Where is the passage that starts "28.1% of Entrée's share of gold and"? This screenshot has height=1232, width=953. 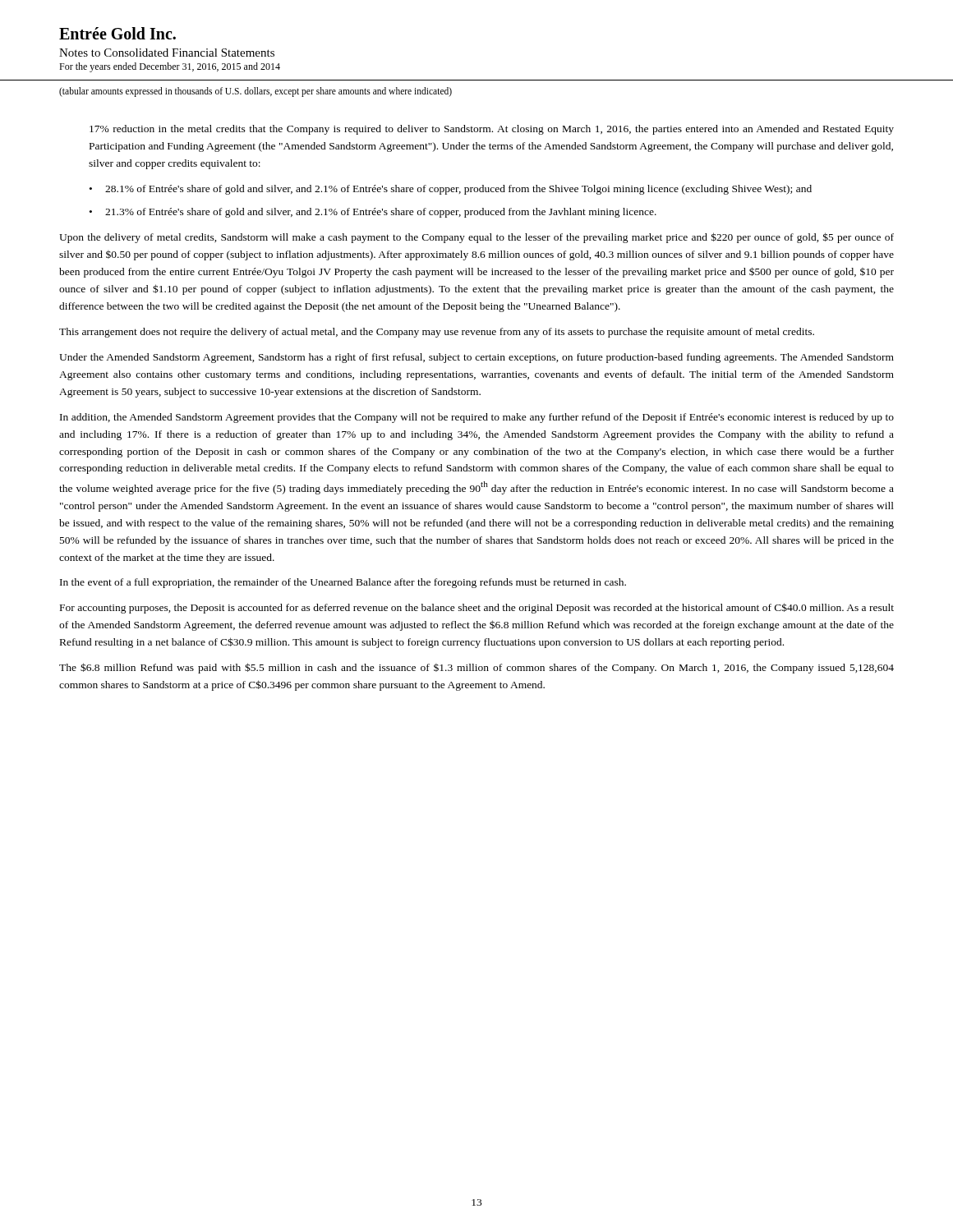tap(458, 188)
